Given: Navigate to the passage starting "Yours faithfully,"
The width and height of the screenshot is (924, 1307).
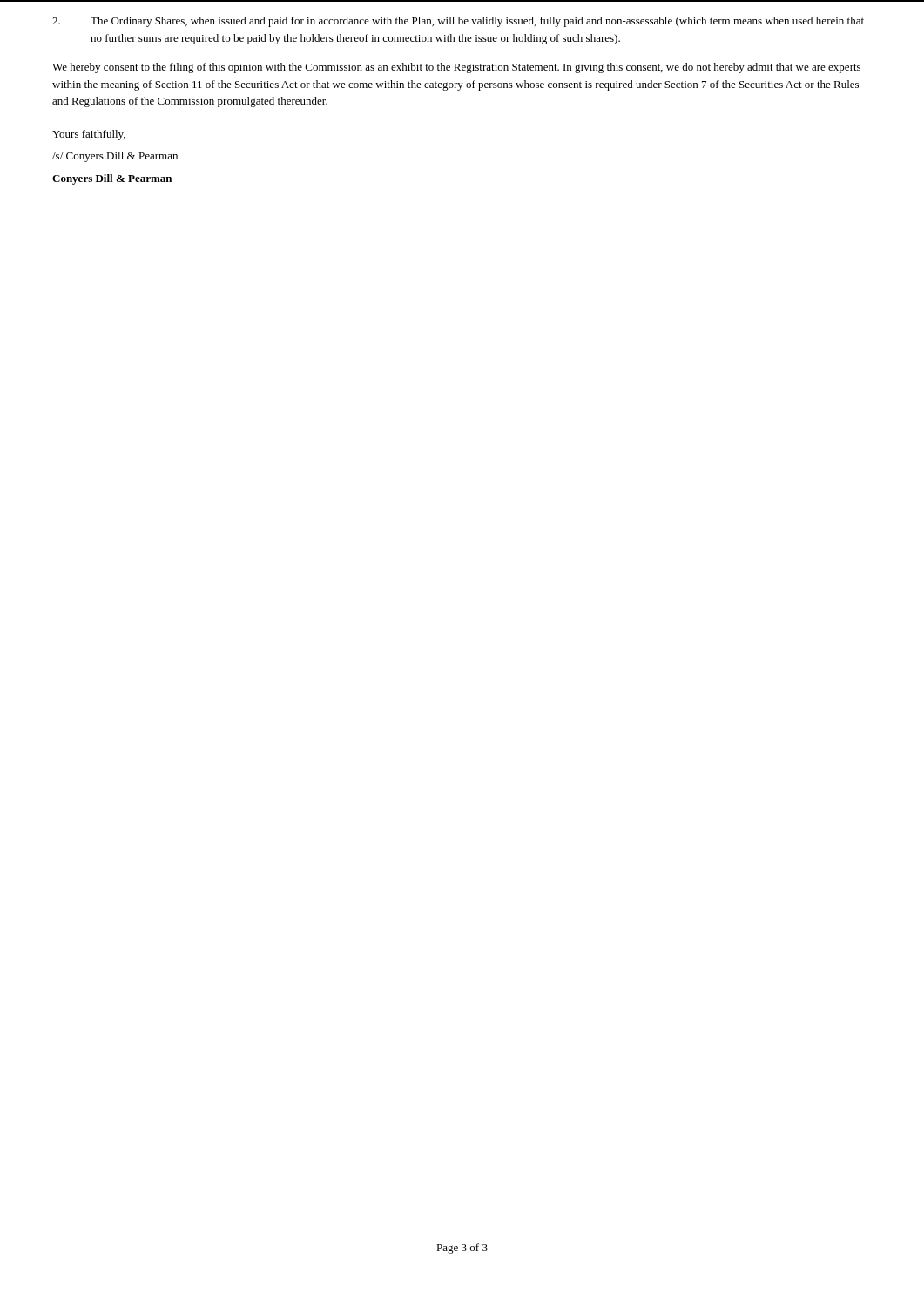Looking at the screenshot, I should 89,133.
